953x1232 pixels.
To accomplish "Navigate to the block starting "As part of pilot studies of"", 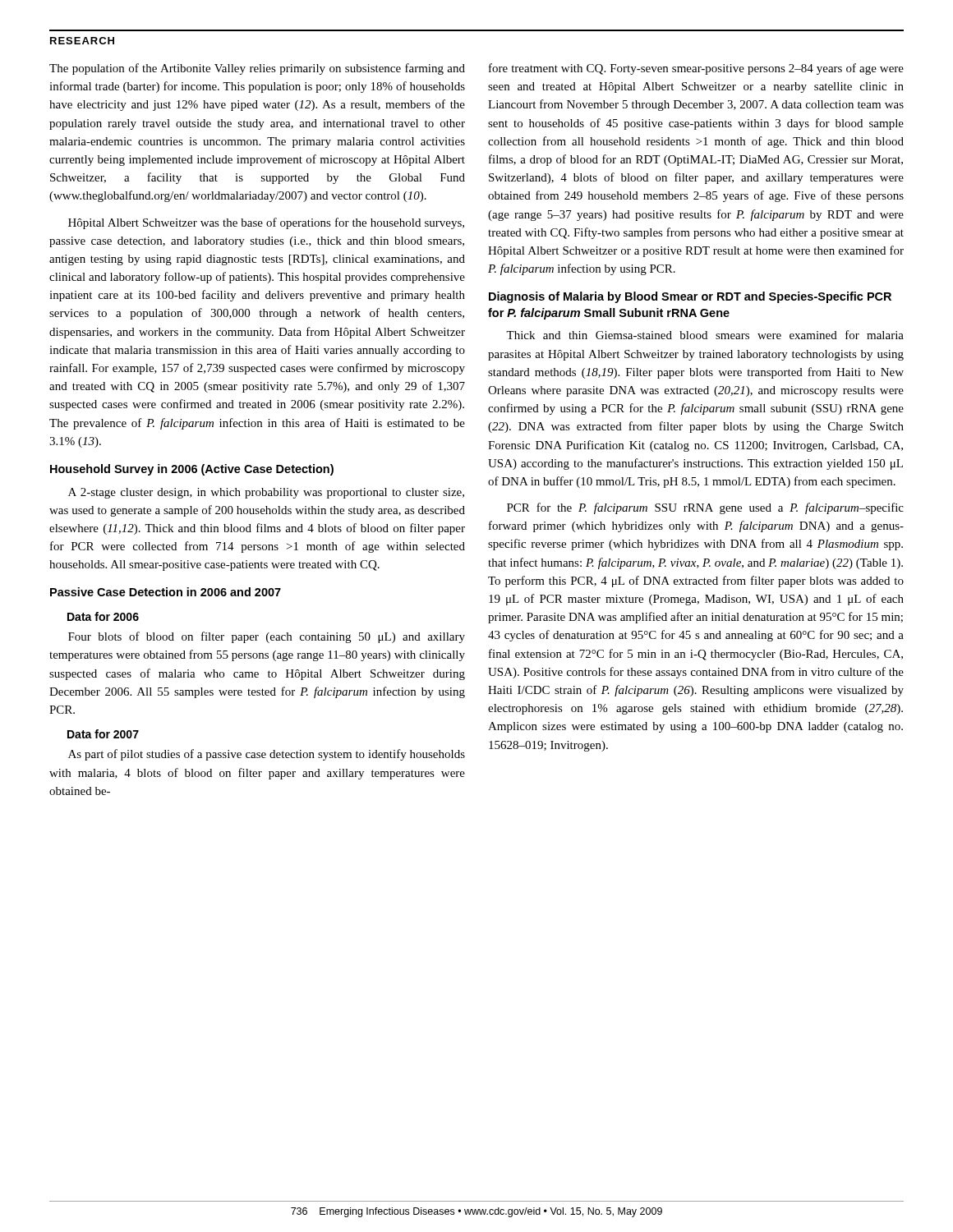I will pyautogui.click(x=257, y=773).
